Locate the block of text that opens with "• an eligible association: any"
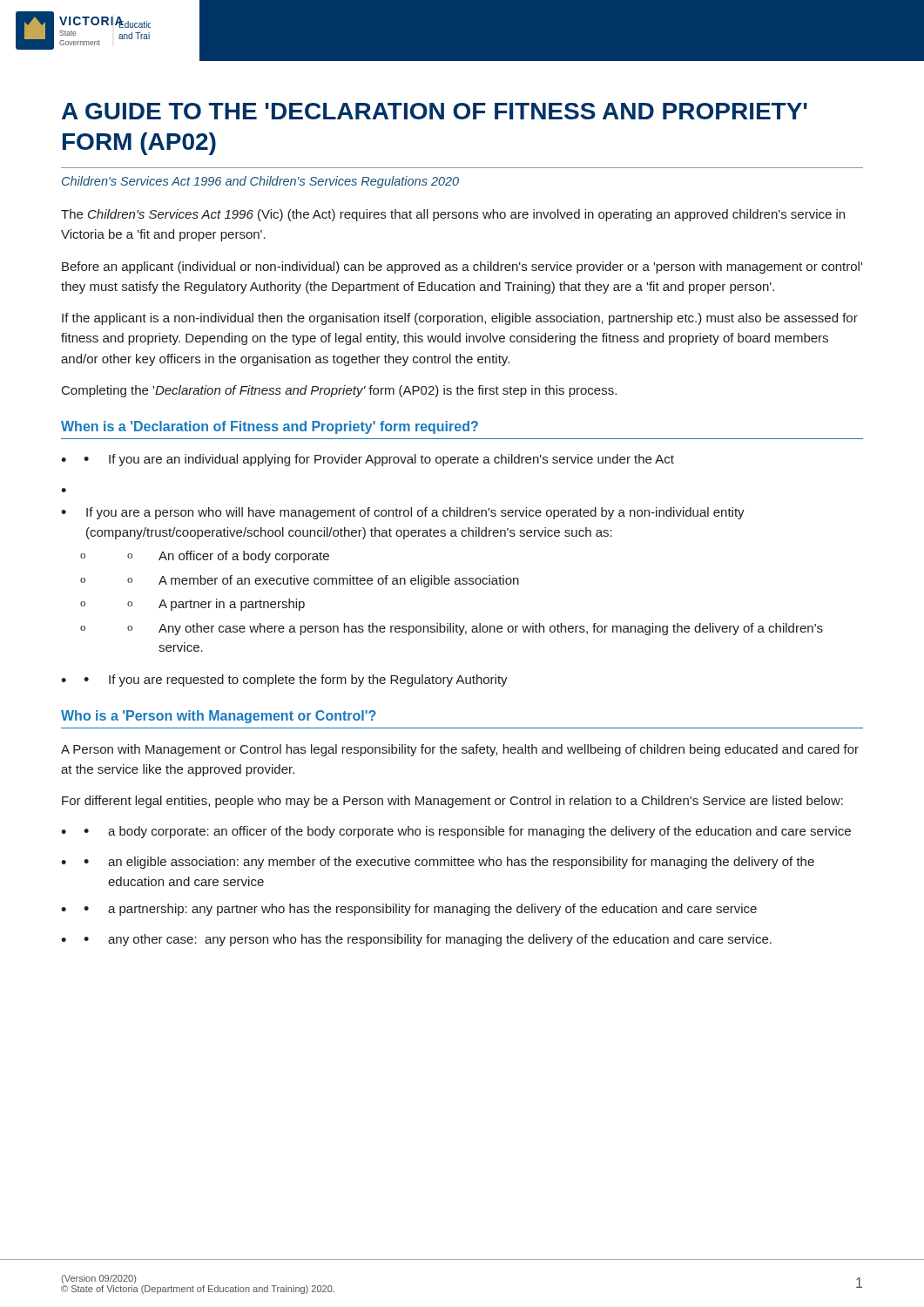 pyautogui.click(x=473, y=872)
